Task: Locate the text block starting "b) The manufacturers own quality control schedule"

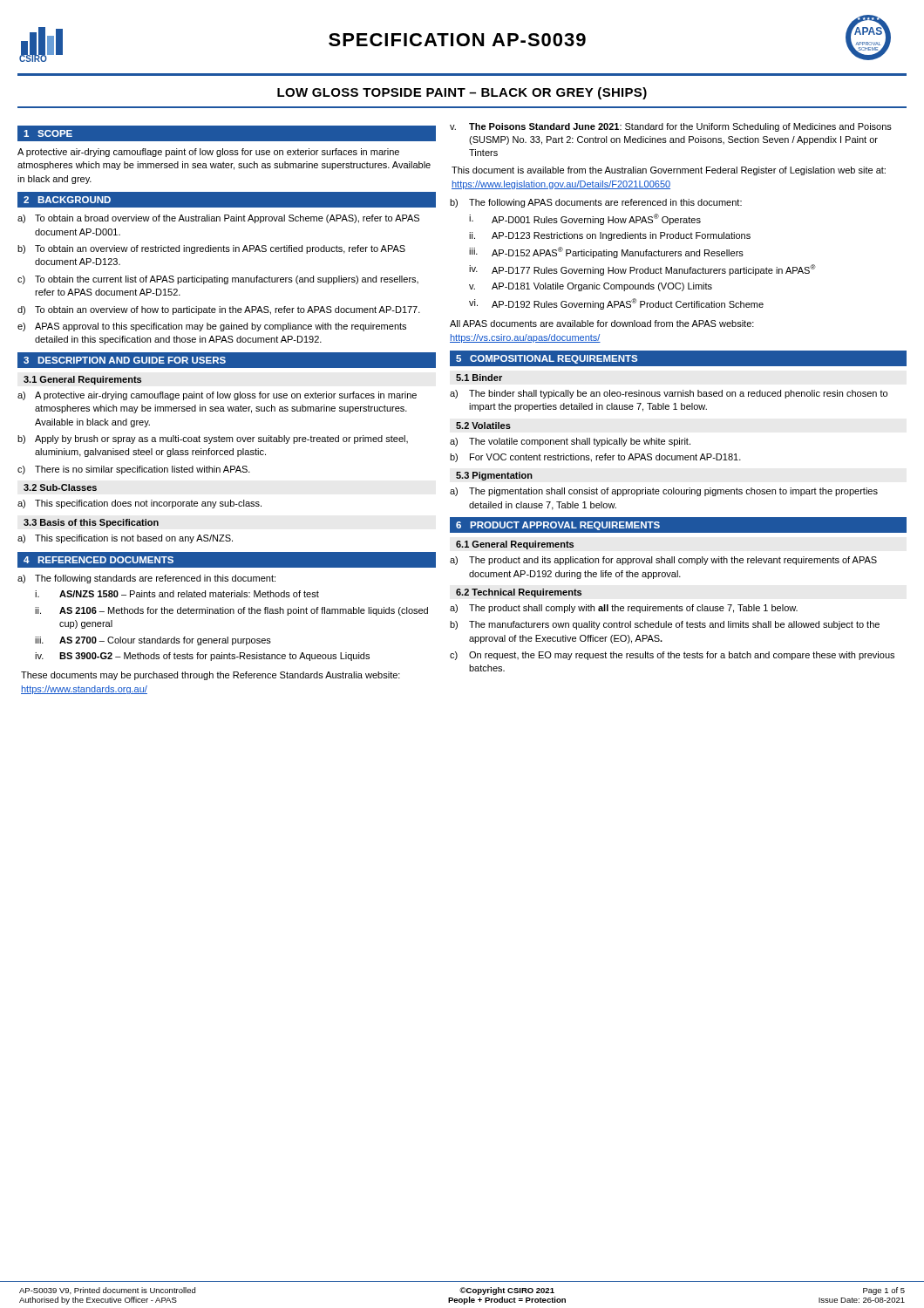Action: point(678,632)
